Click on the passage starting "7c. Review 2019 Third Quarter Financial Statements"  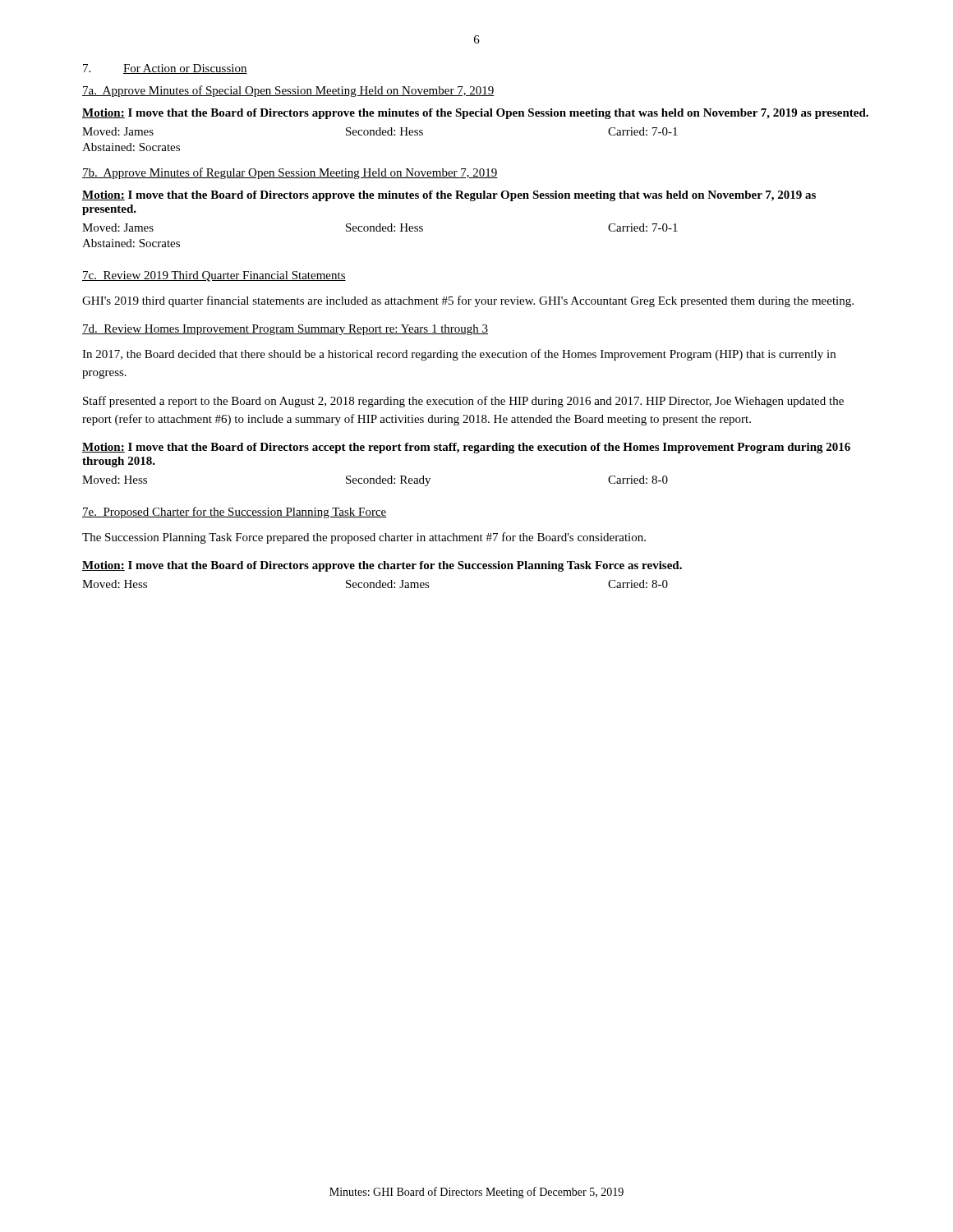click(x=214, y=275)
